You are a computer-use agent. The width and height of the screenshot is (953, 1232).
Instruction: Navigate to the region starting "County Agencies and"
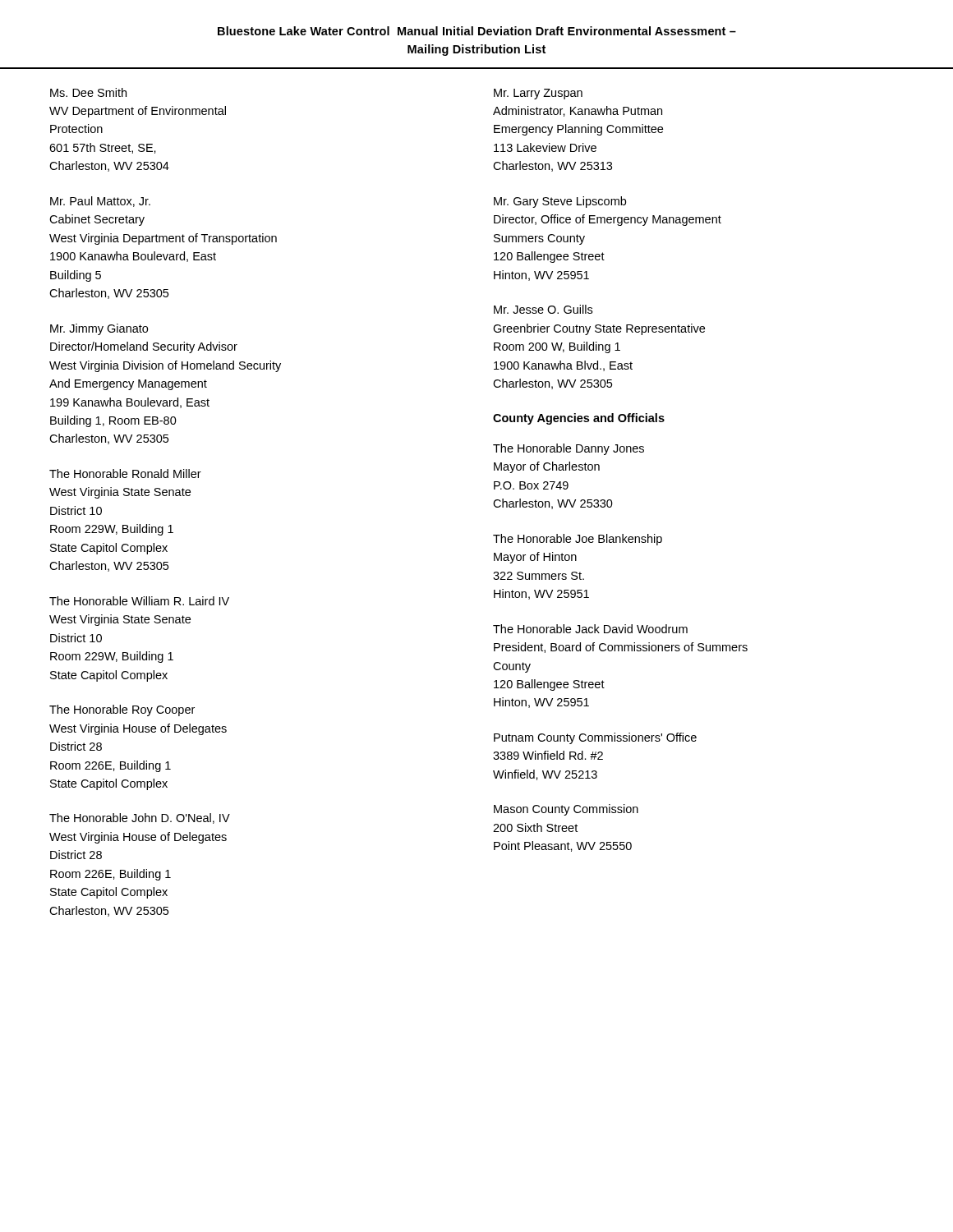pyautogui.click(x=579, y=418)
